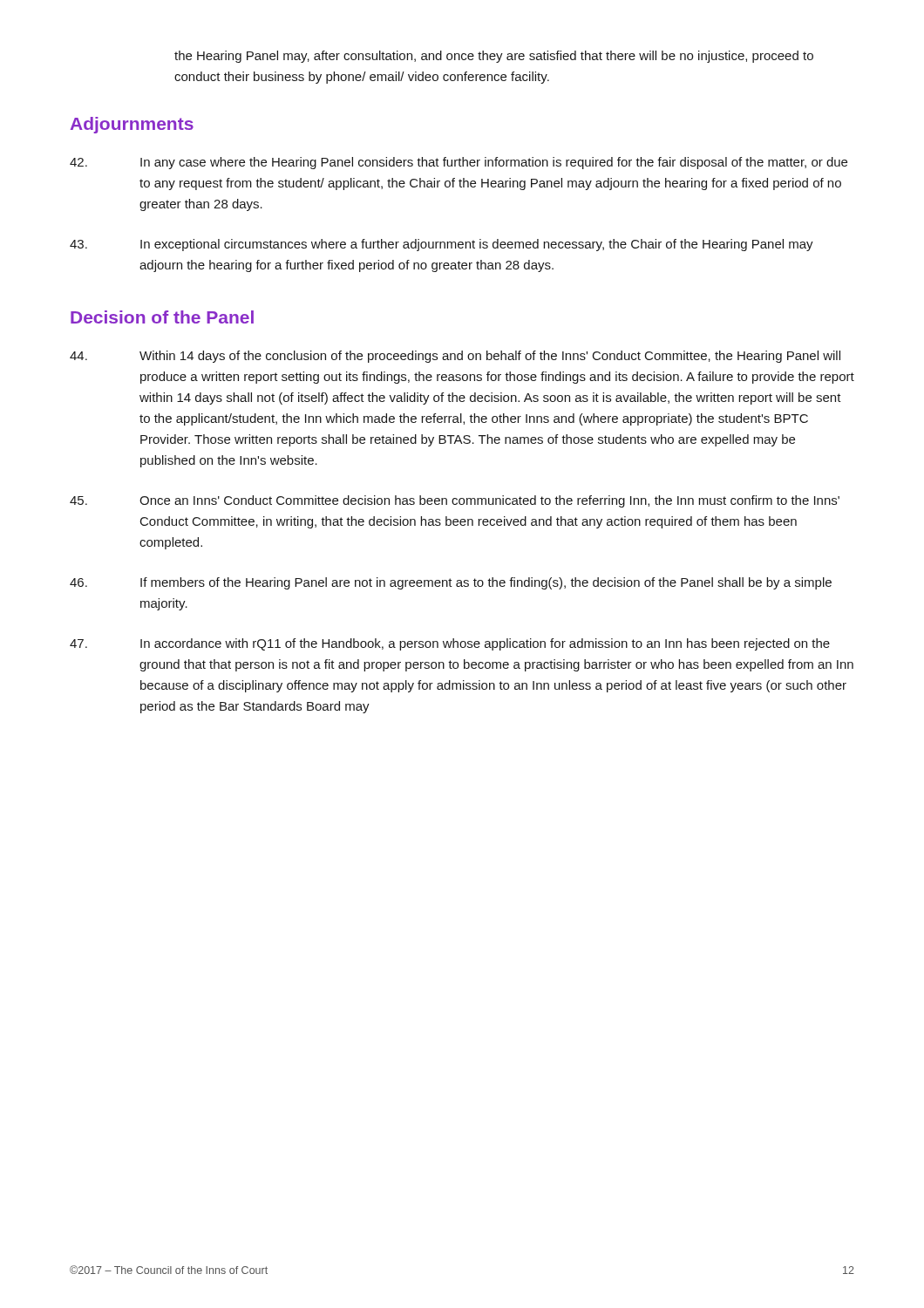This screenshot has height=1308, width=924.
Task: Locate the text starting "45. Once an Inns'"
Action: coord(462,521)
